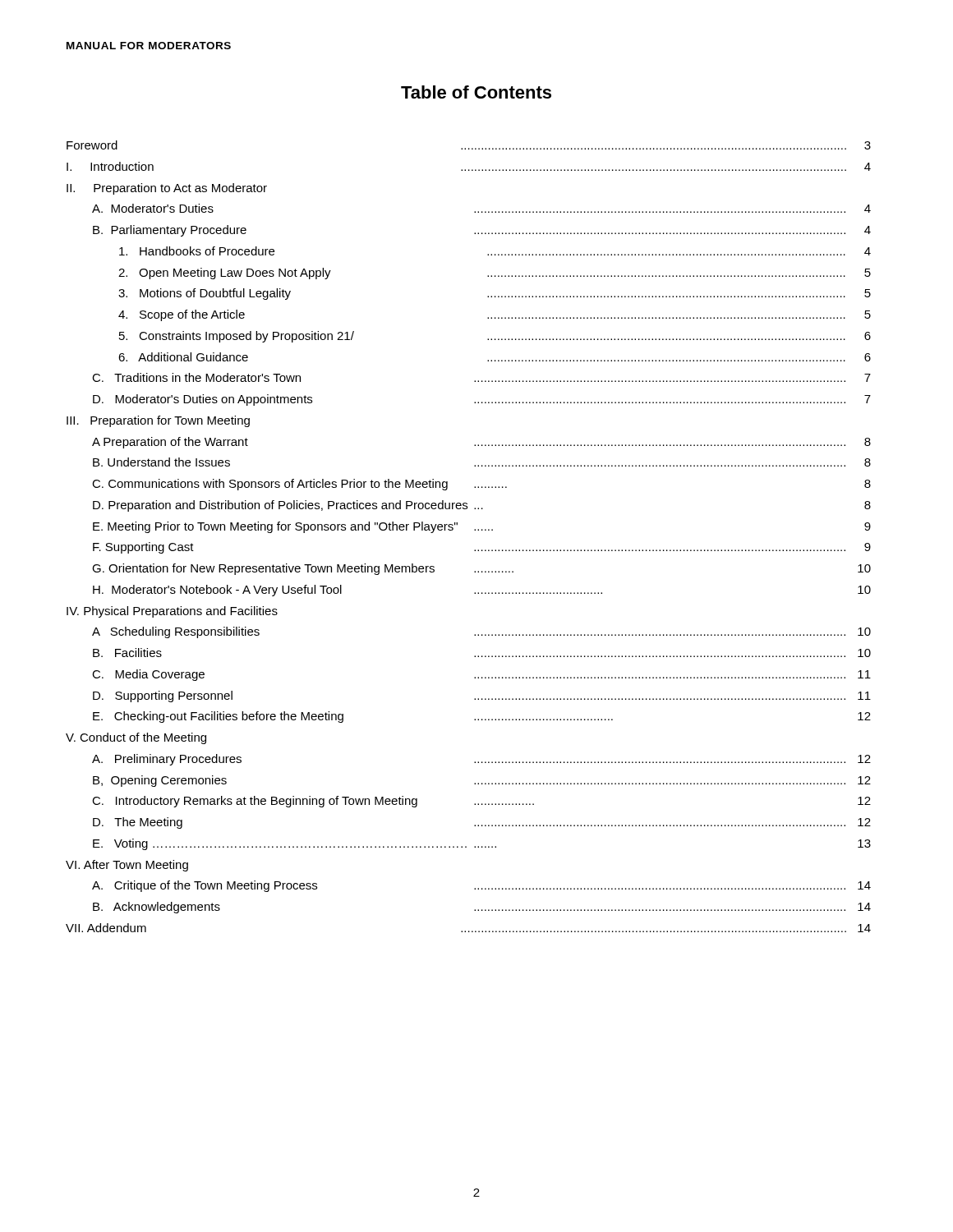This screenshot has height=1232, width=953.
Task: Click on the text starting "IV. Physical Preparations and"
Action: coord(260,611)
